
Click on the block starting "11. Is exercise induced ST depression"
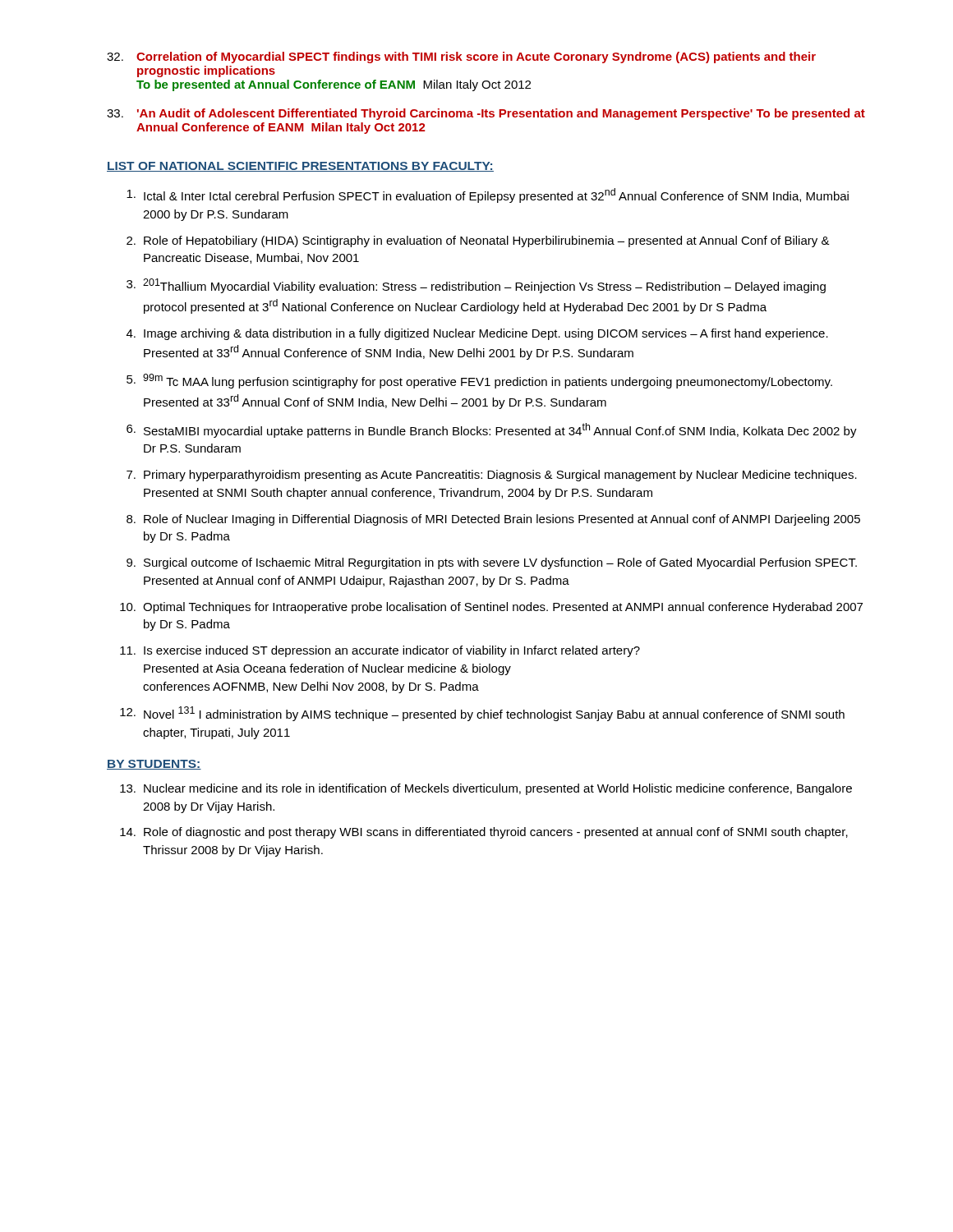click(x=489, y=668)
